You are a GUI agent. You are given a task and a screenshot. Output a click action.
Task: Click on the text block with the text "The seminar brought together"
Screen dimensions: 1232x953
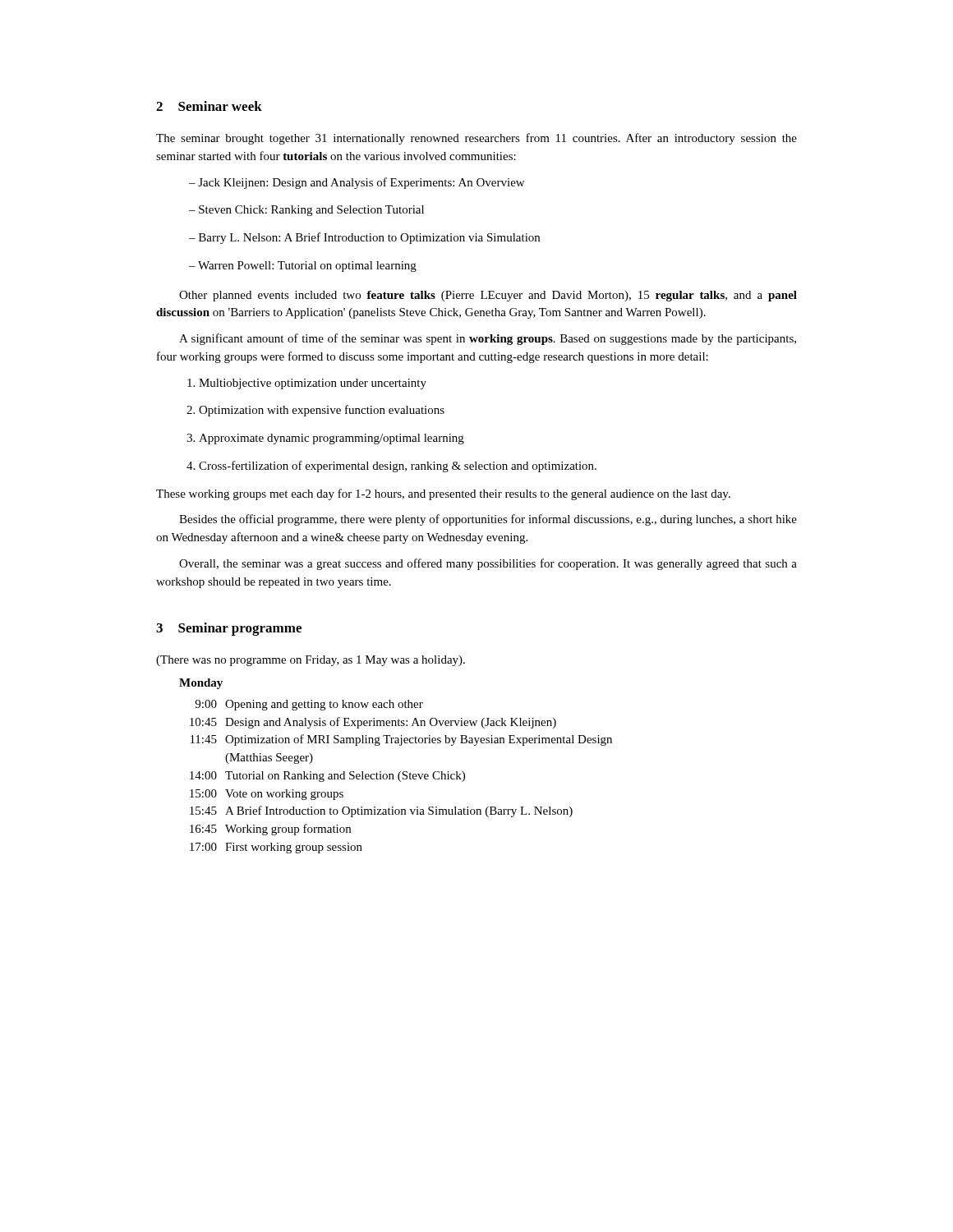[476, 148]
